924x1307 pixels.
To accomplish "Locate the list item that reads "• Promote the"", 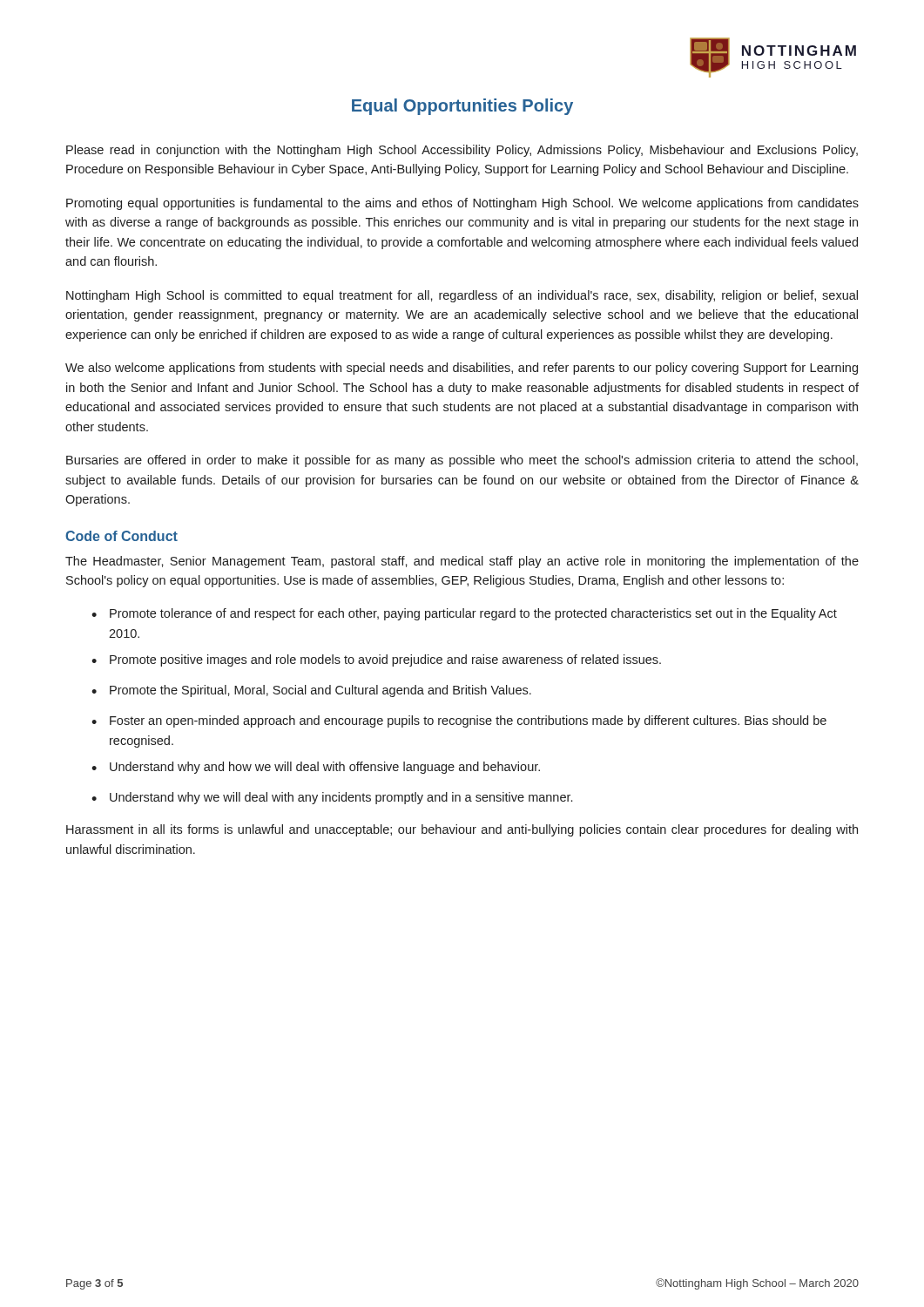I will pos(475,693).
